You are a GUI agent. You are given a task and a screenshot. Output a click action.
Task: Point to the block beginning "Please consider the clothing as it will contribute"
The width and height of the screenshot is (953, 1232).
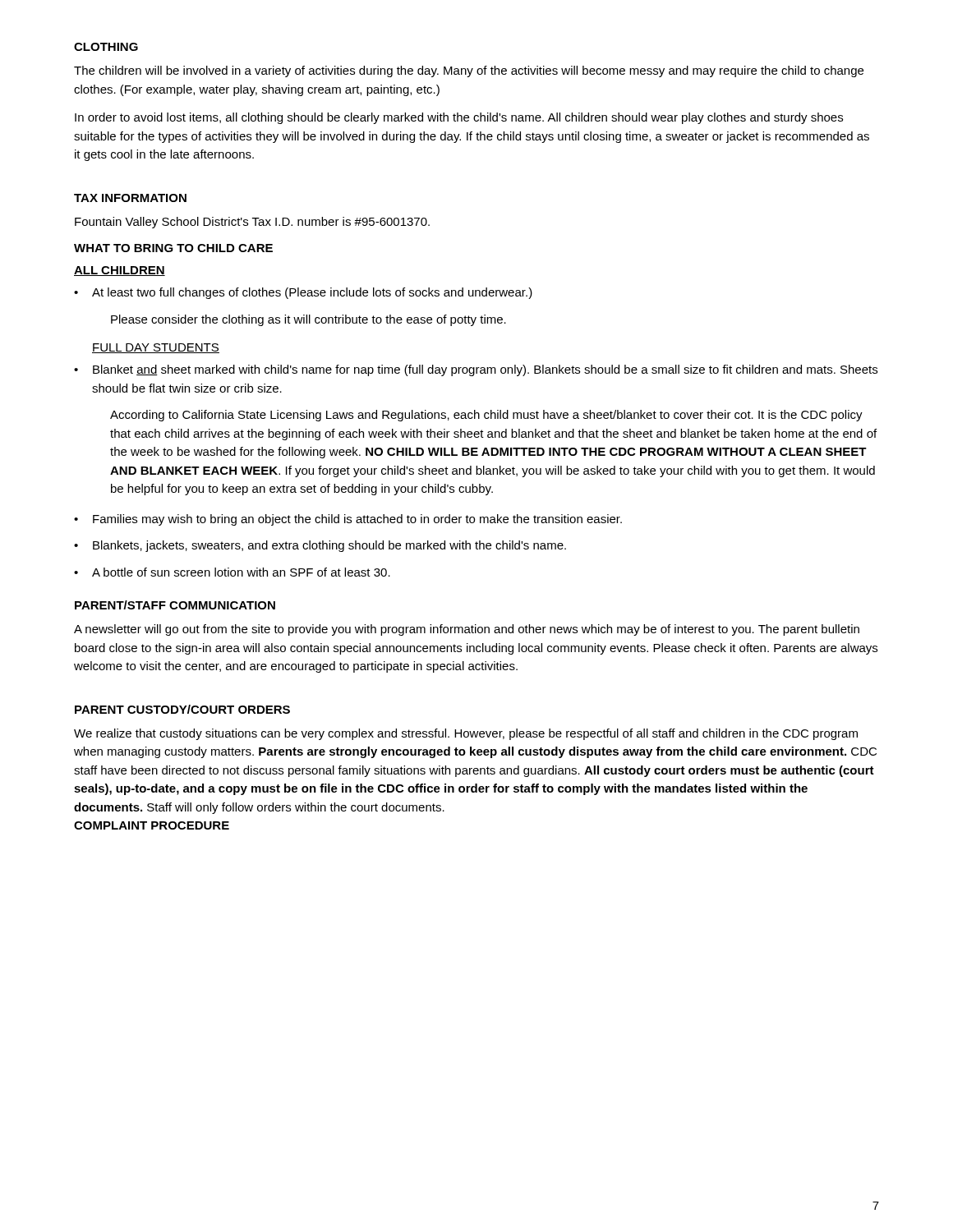tap(308, 319)
